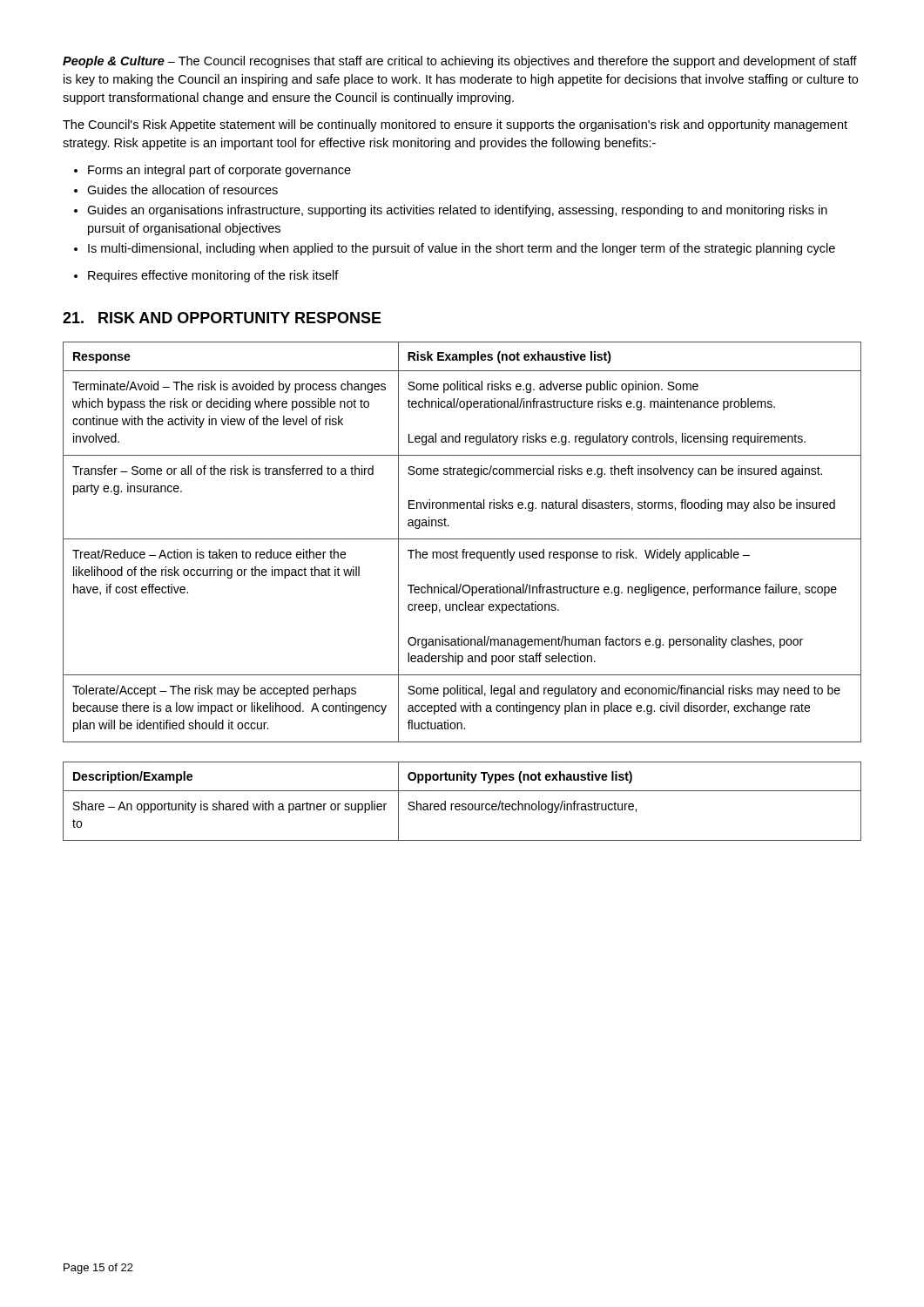Viewport: 924px width, 1307px height.
Task: Click on the text block with the text "People & Culture – The"
Action: [461, 79]
